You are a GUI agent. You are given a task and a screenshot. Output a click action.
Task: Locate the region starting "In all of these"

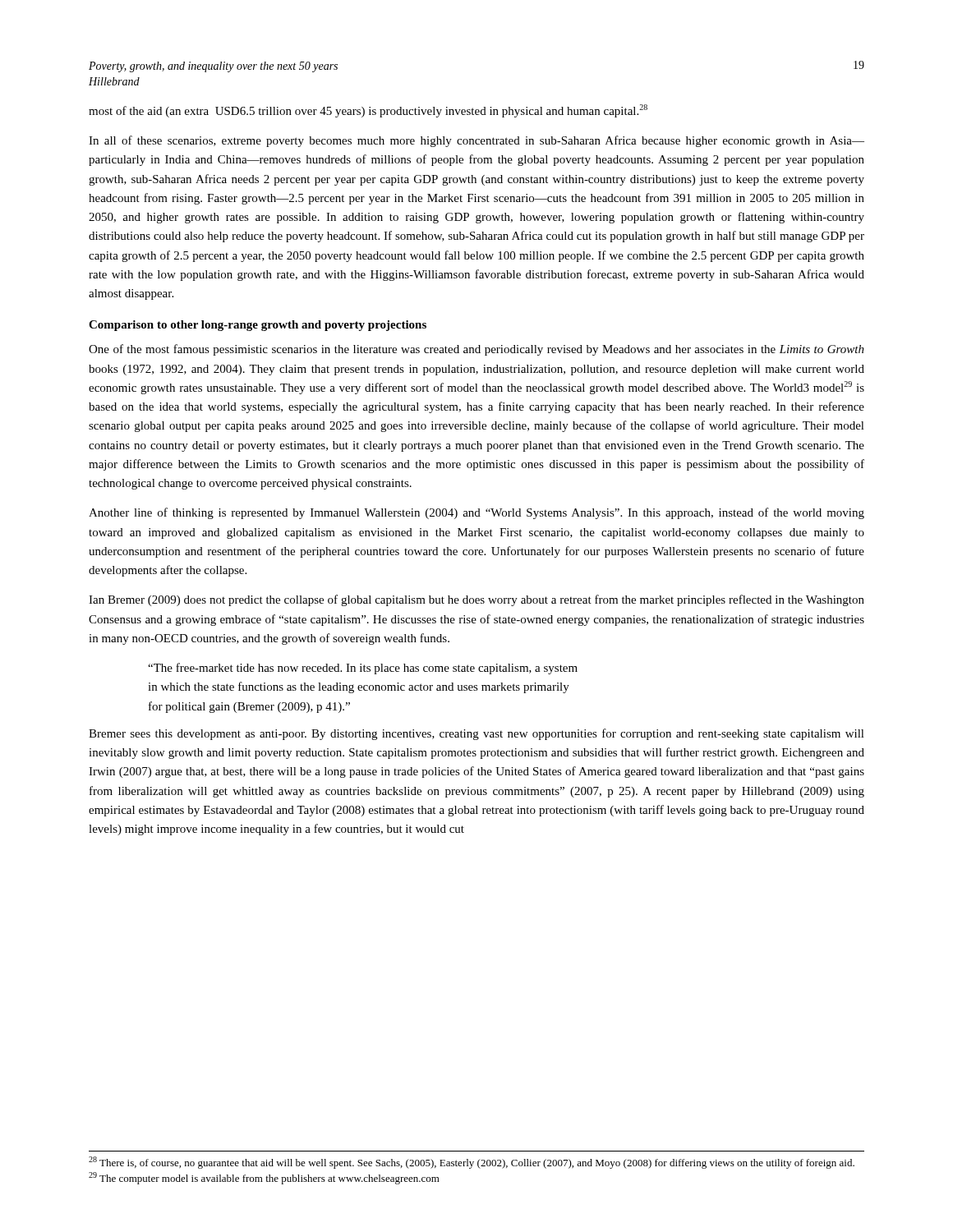pyautogui.click(x=476, y=217)
